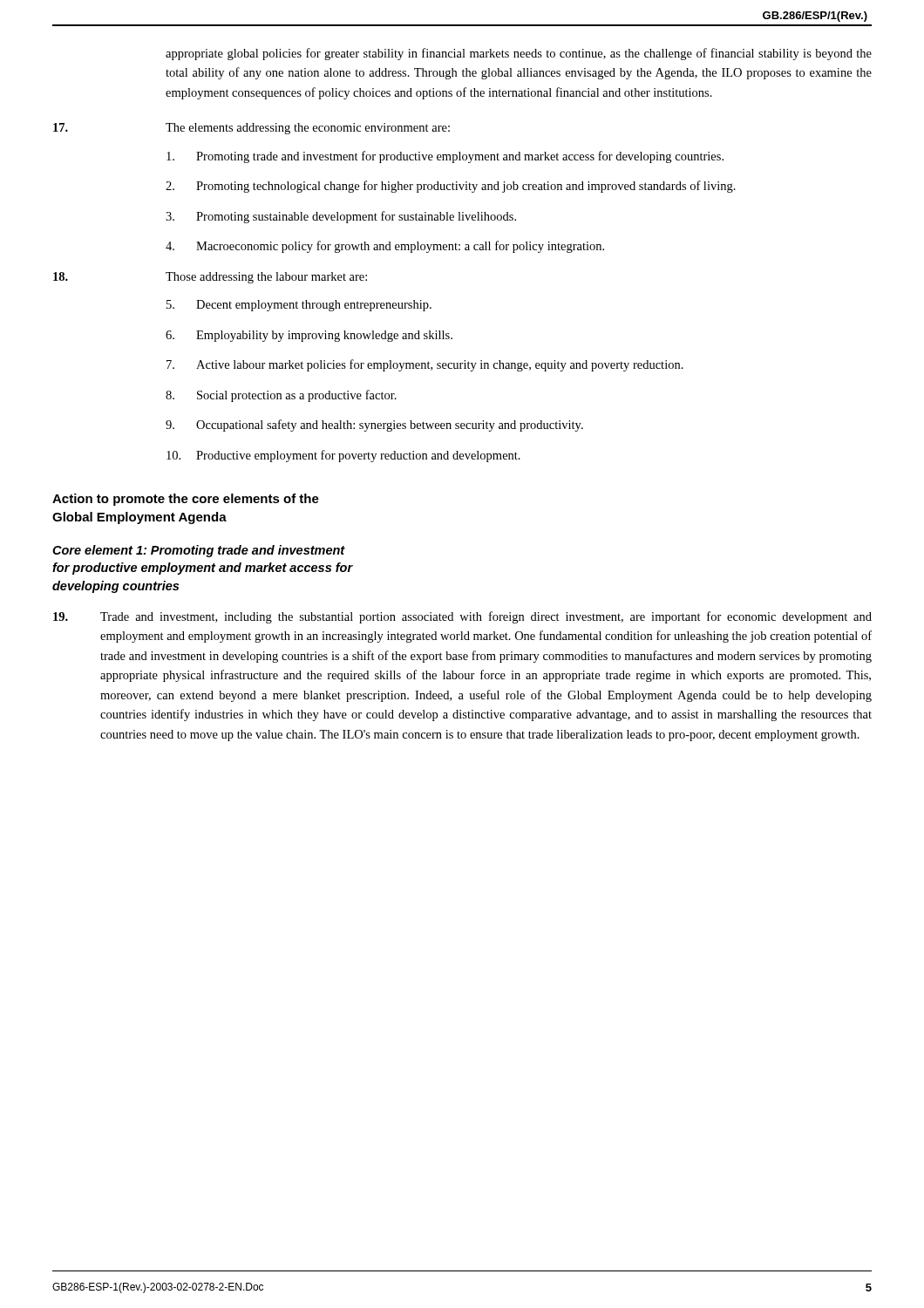
Task: Find the block on this page that starts "9. Occupational safety"
Action: point(519,425)
